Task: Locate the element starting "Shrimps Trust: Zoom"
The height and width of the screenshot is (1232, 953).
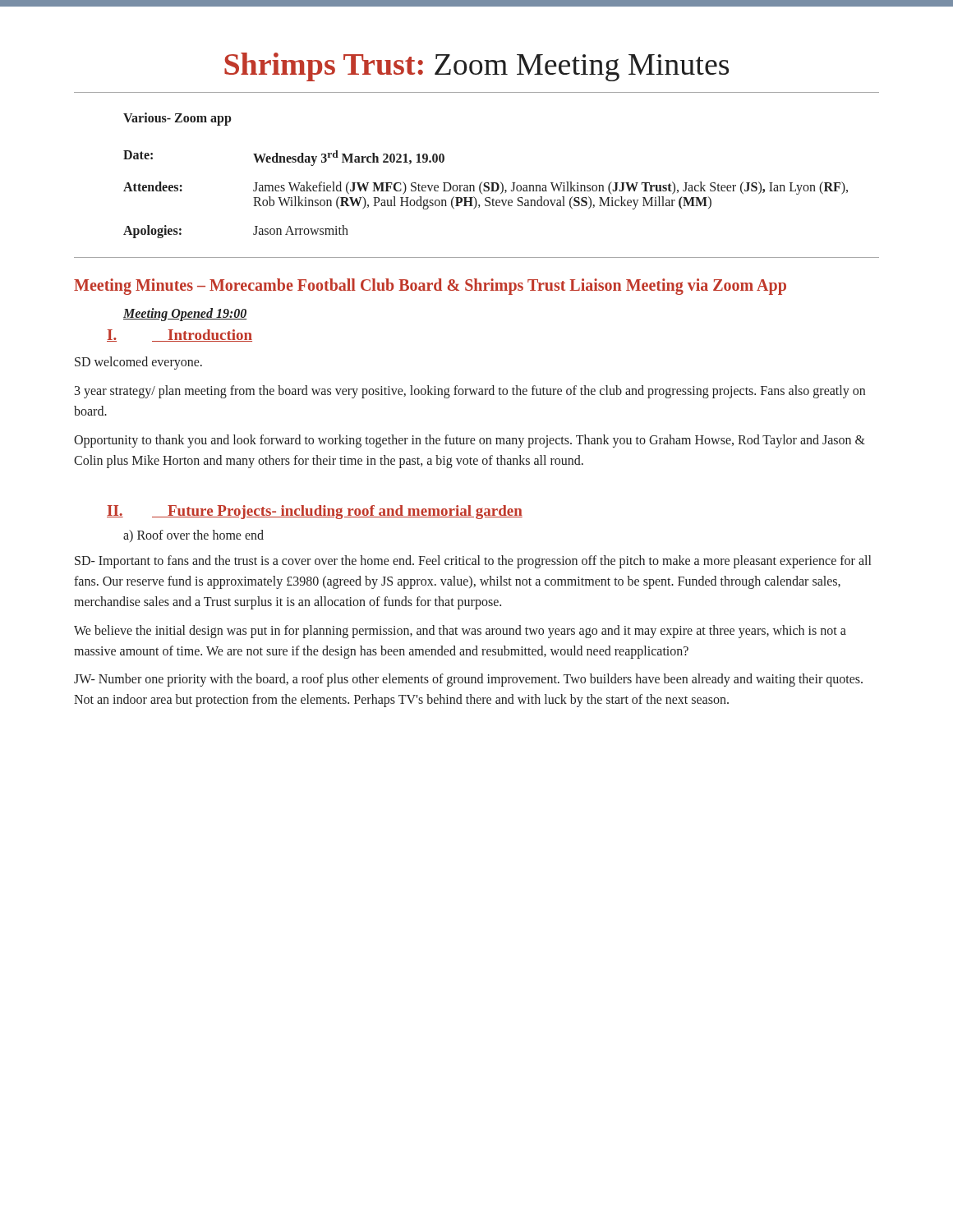Action: [x=476, y=64]
